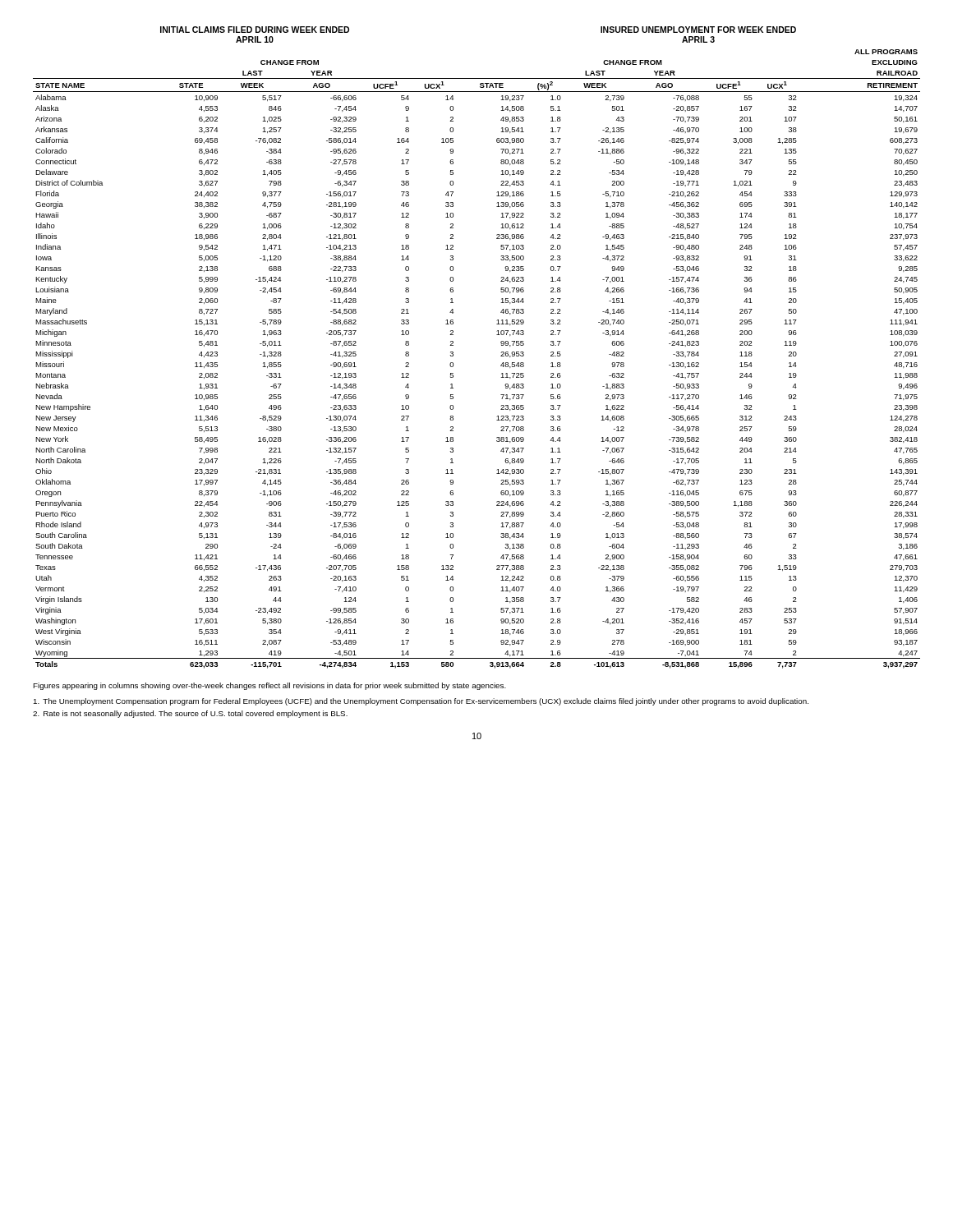This screenshot has width=953, height=1232.
Task: Click the passage that begins "The Unemployment Compensation"
Action: click(421, 701)
